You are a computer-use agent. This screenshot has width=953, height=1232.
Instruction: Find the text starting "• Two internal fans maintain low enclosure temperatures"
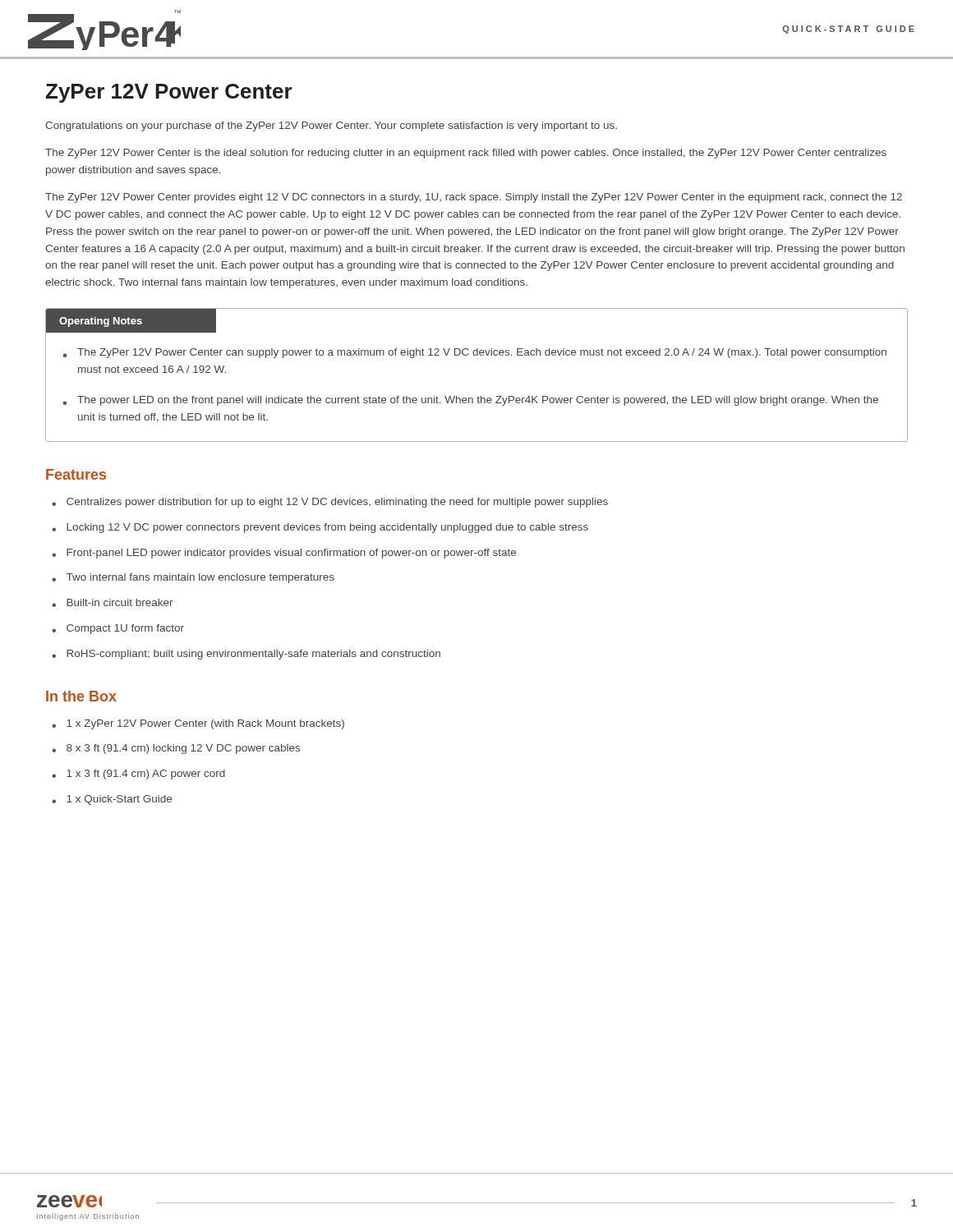coord(193,580)
